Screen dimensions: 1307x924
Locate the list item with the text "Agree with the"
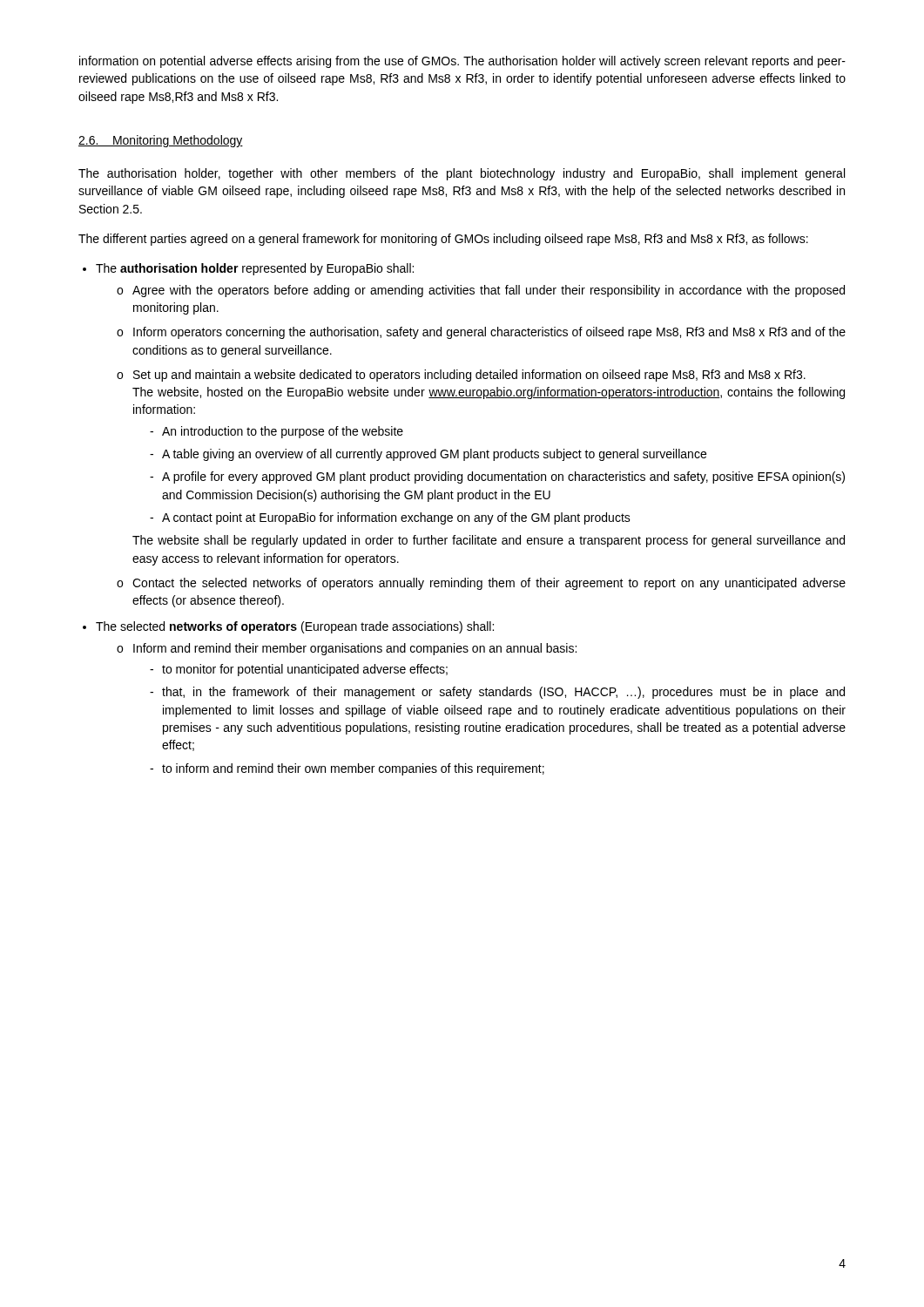489,299
